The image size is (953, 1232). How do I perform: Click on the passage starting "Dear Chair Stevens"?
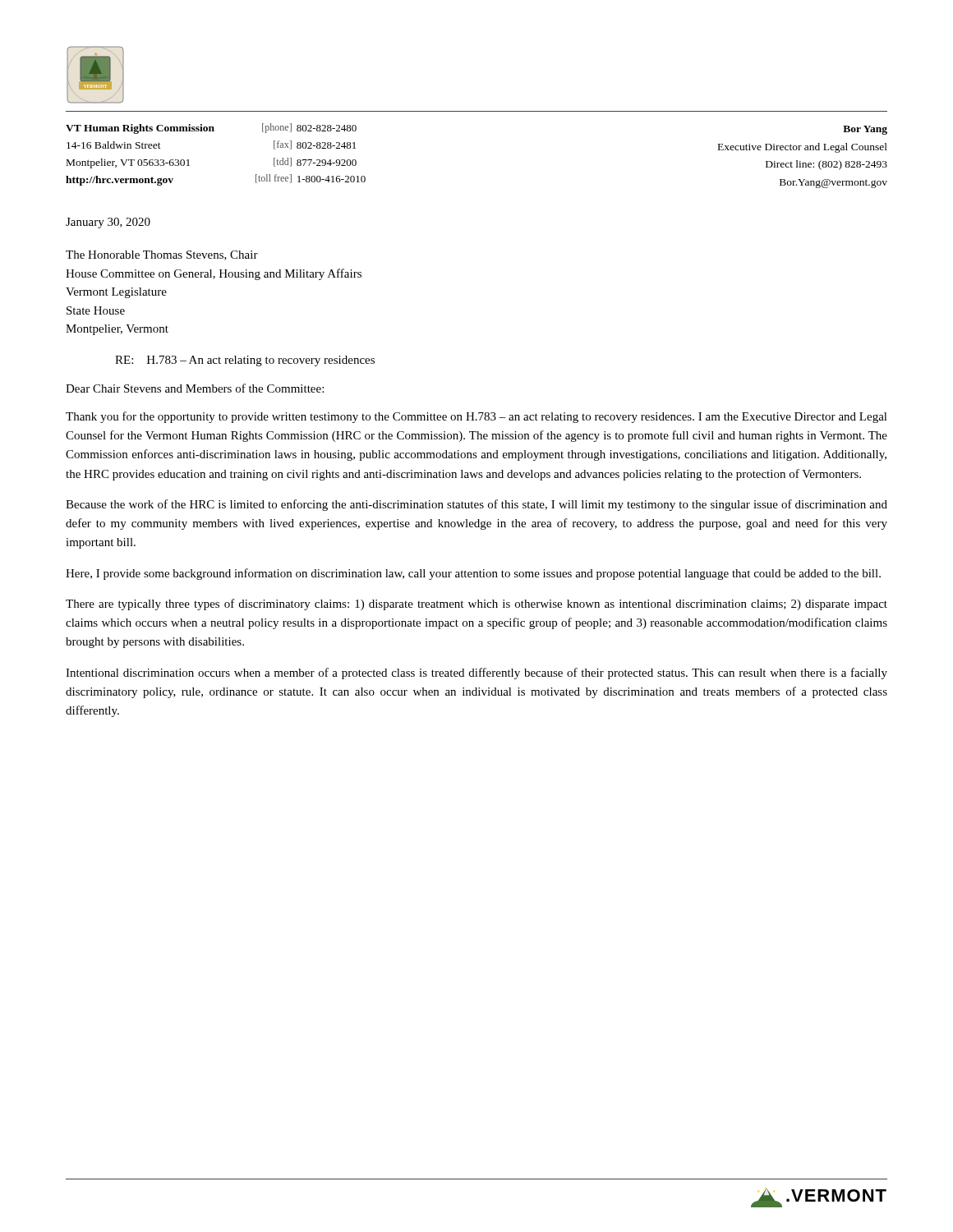click(195, 388)
